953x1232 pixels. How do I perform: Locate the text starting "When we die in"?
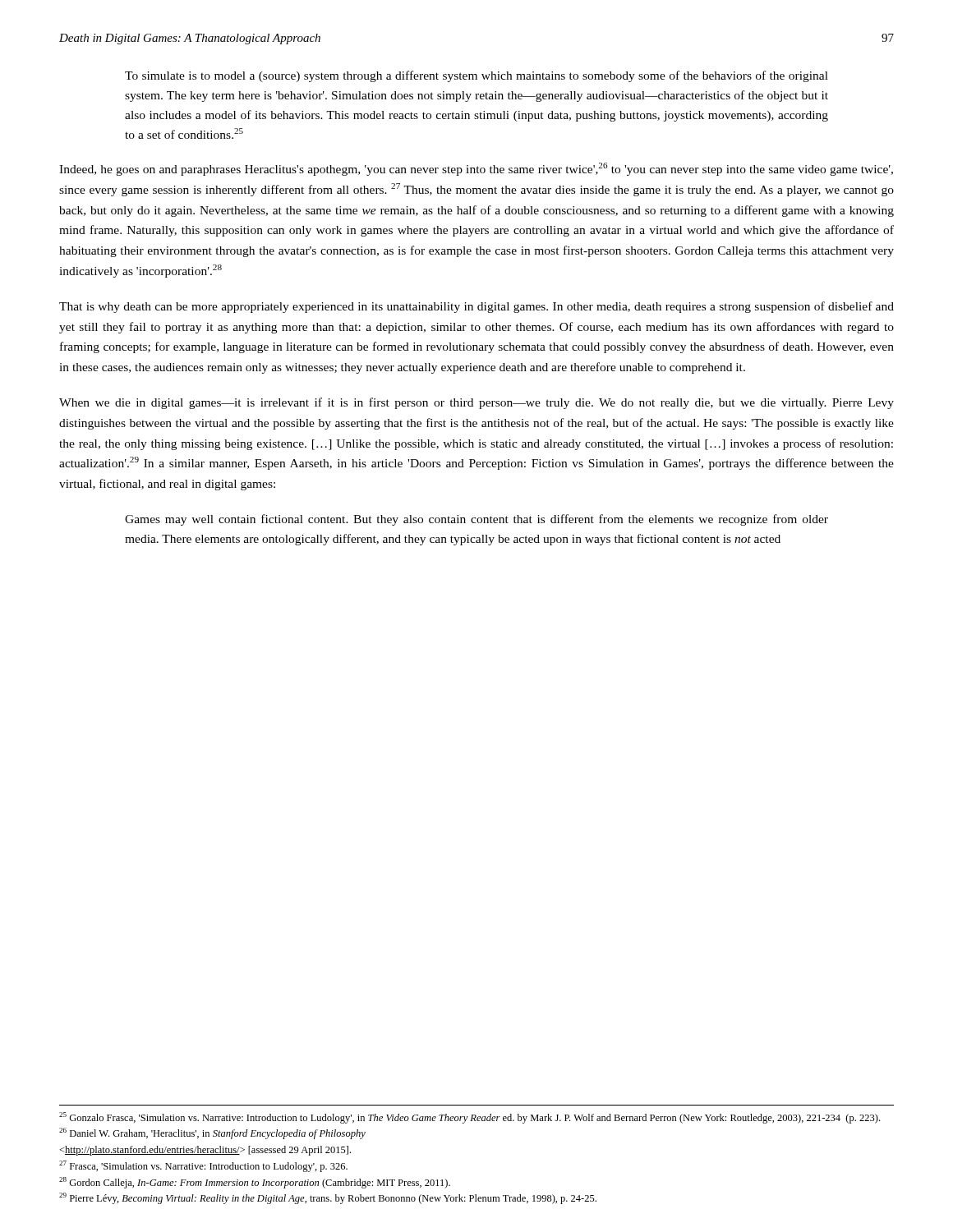tap(476, 443)
